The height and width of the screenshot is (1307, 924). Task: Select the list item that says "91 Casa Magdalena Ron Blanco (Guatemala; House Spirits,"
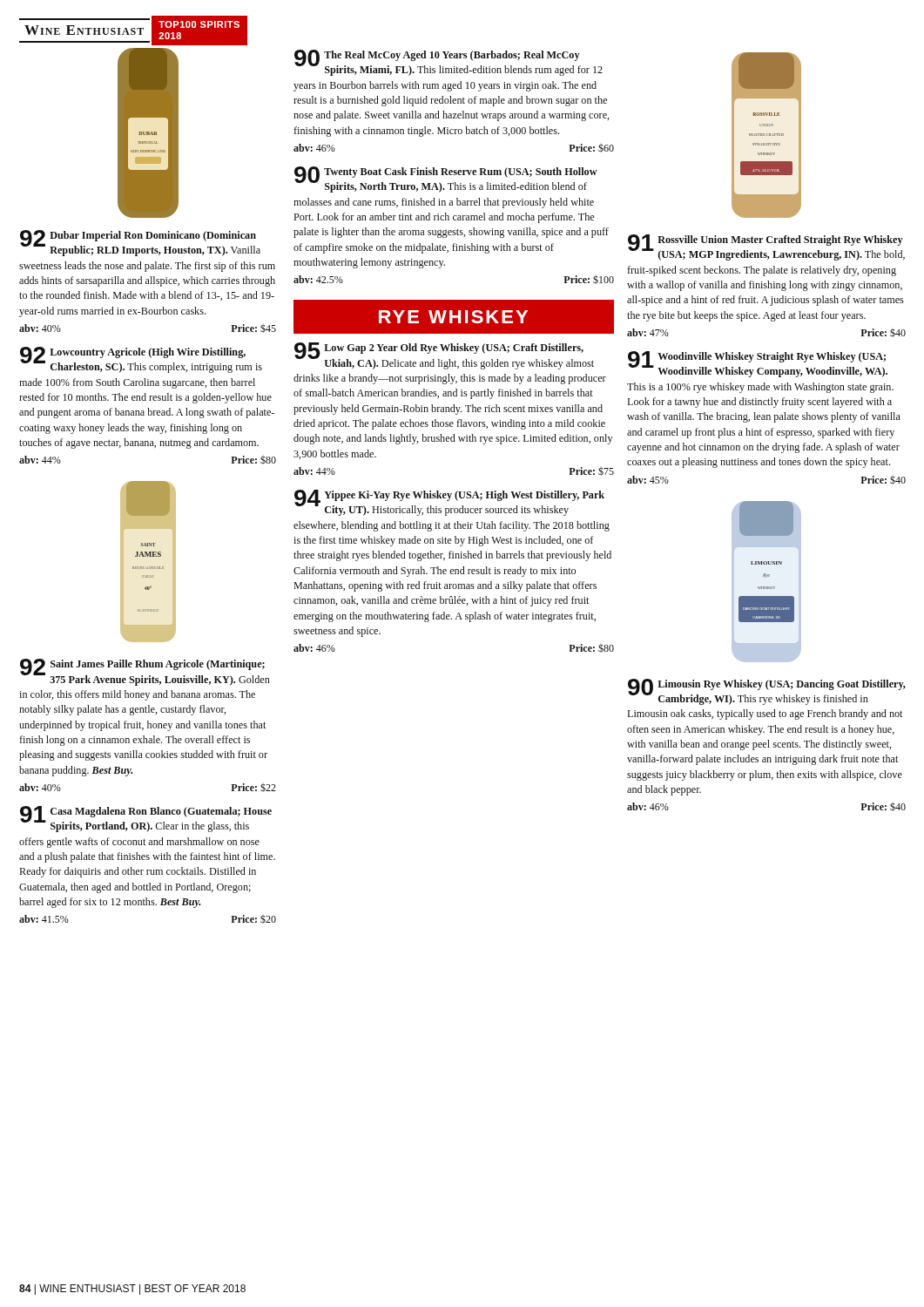148,866
